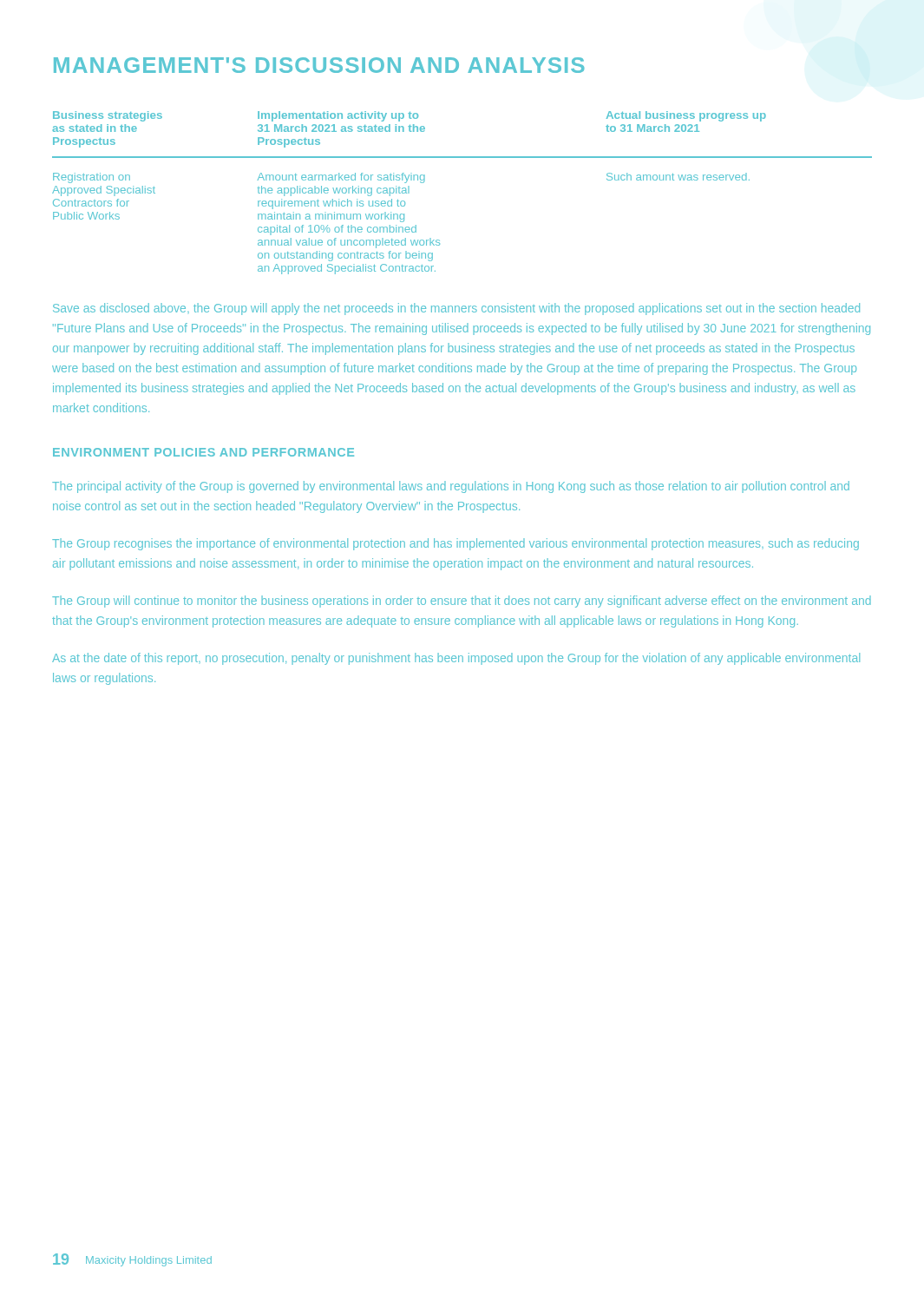Select the text block that says "Save as disclosed above, the Group will"

462,358
